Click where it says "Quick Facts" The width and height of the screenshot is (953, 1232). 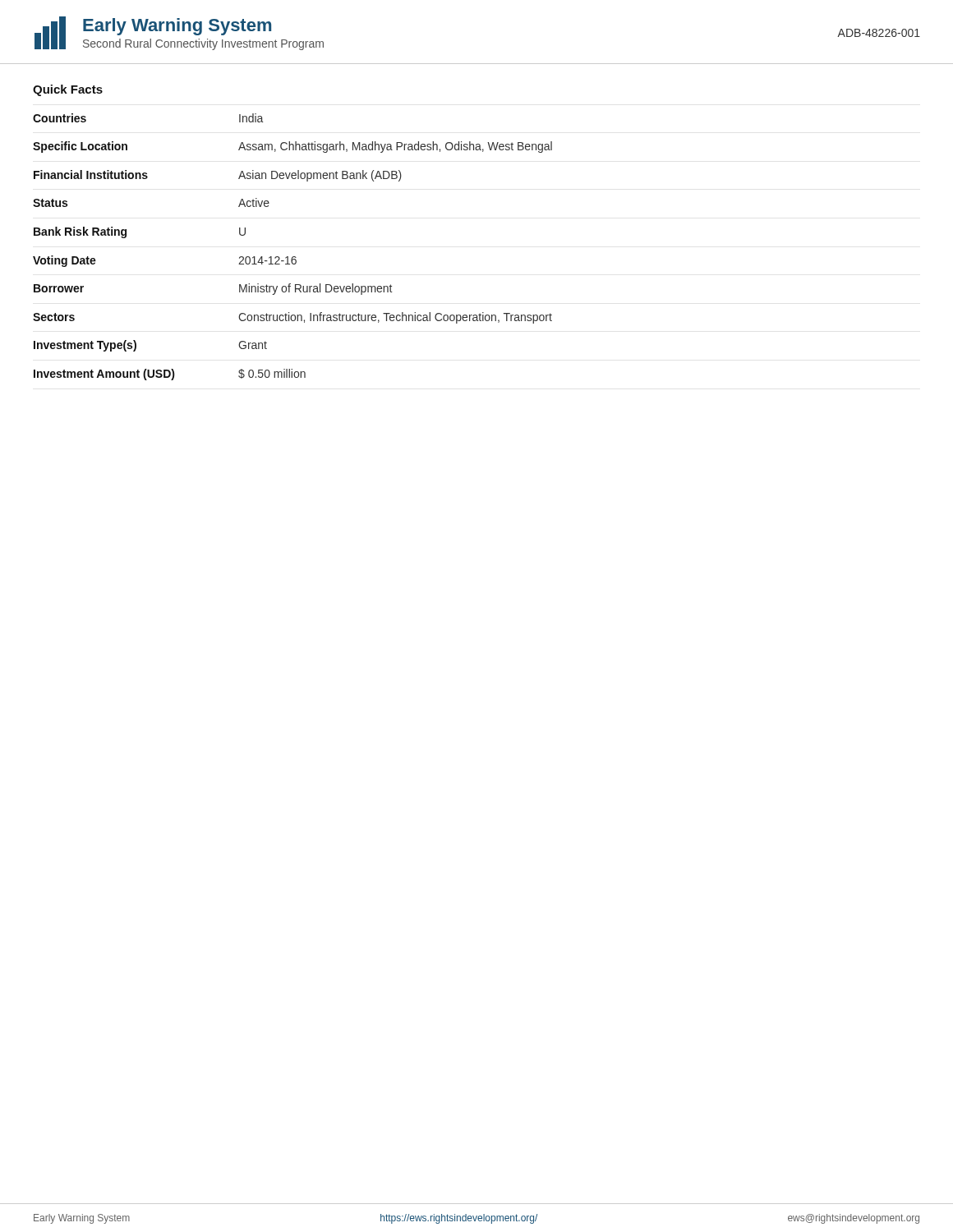(x=68, y=89)
